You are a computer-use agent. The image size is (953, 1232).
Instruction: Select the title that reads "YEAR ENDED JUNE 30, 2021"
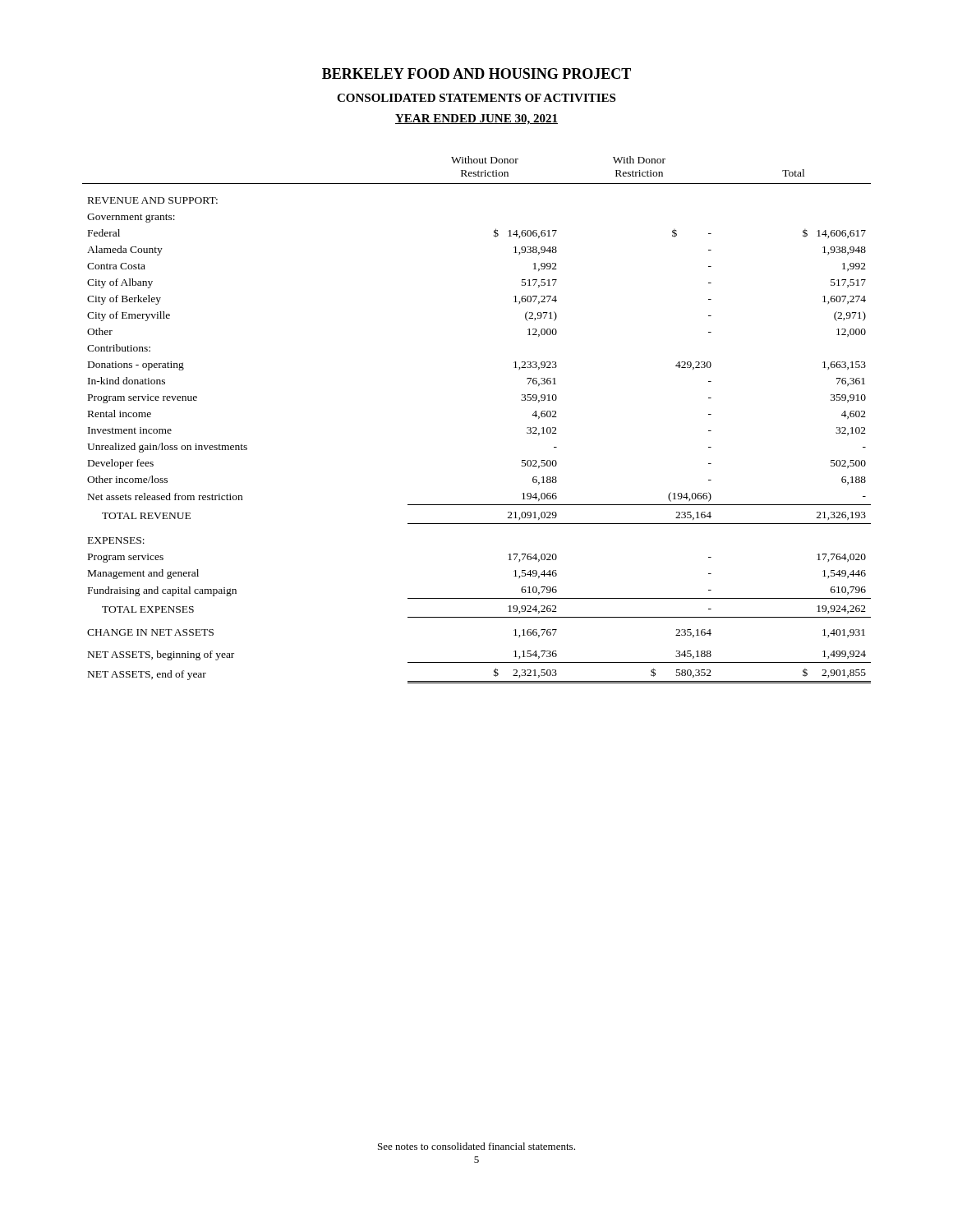tap(476, 118)
